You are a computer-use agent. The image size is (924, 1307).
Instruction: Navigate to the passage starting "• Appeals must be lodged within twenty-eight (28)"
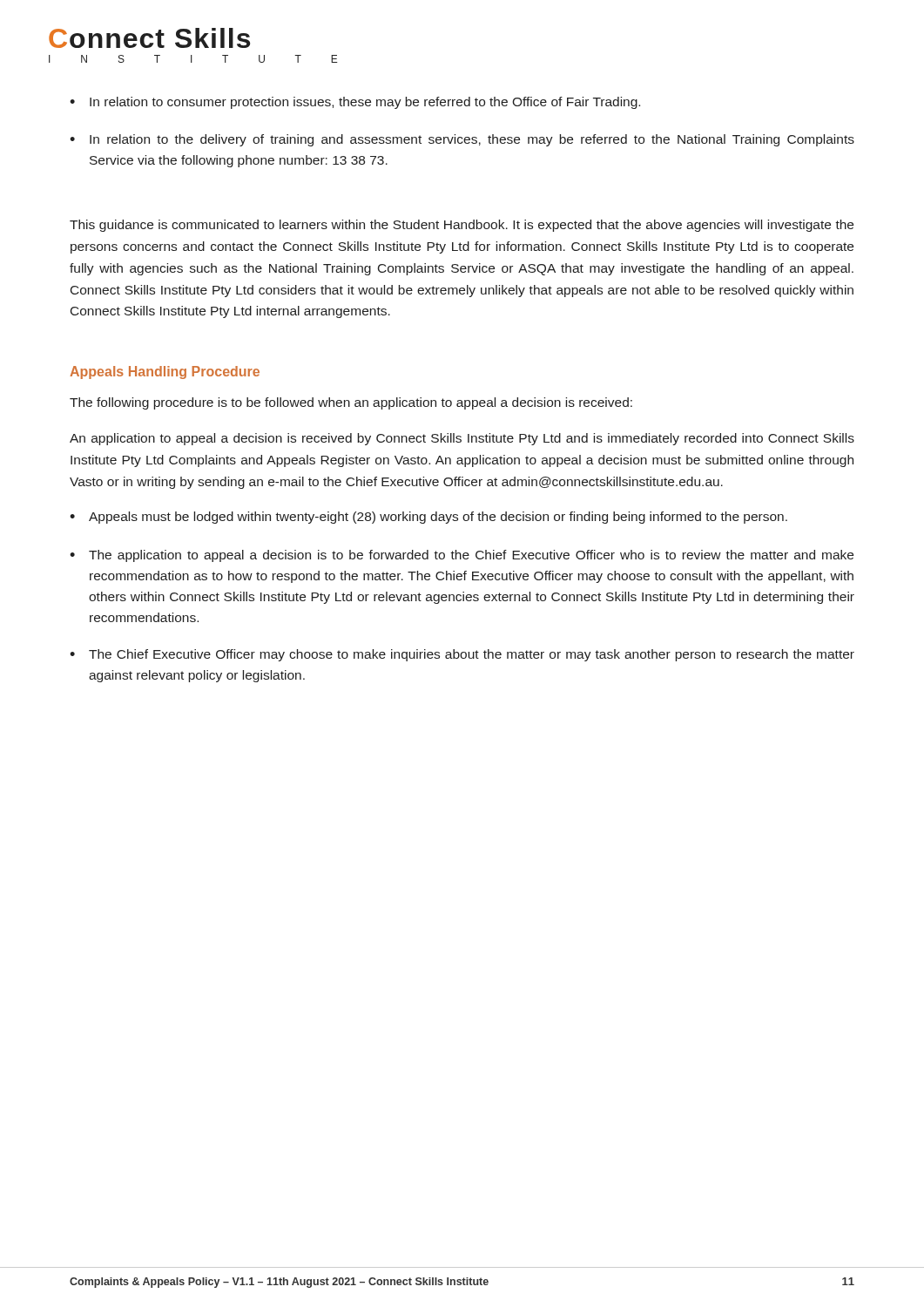point(429,518)
